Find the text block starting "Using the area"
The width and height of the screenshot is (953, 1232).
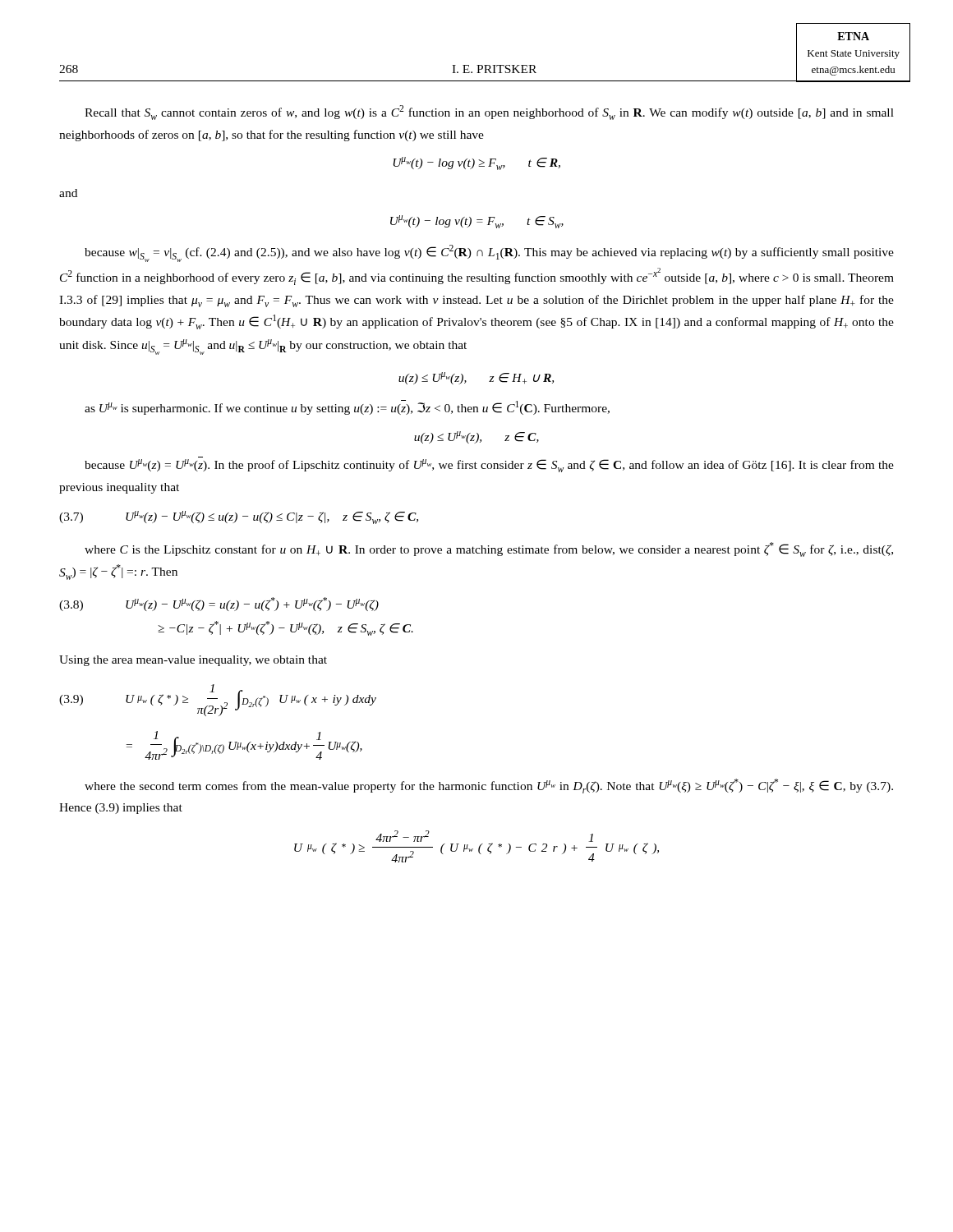193,661
